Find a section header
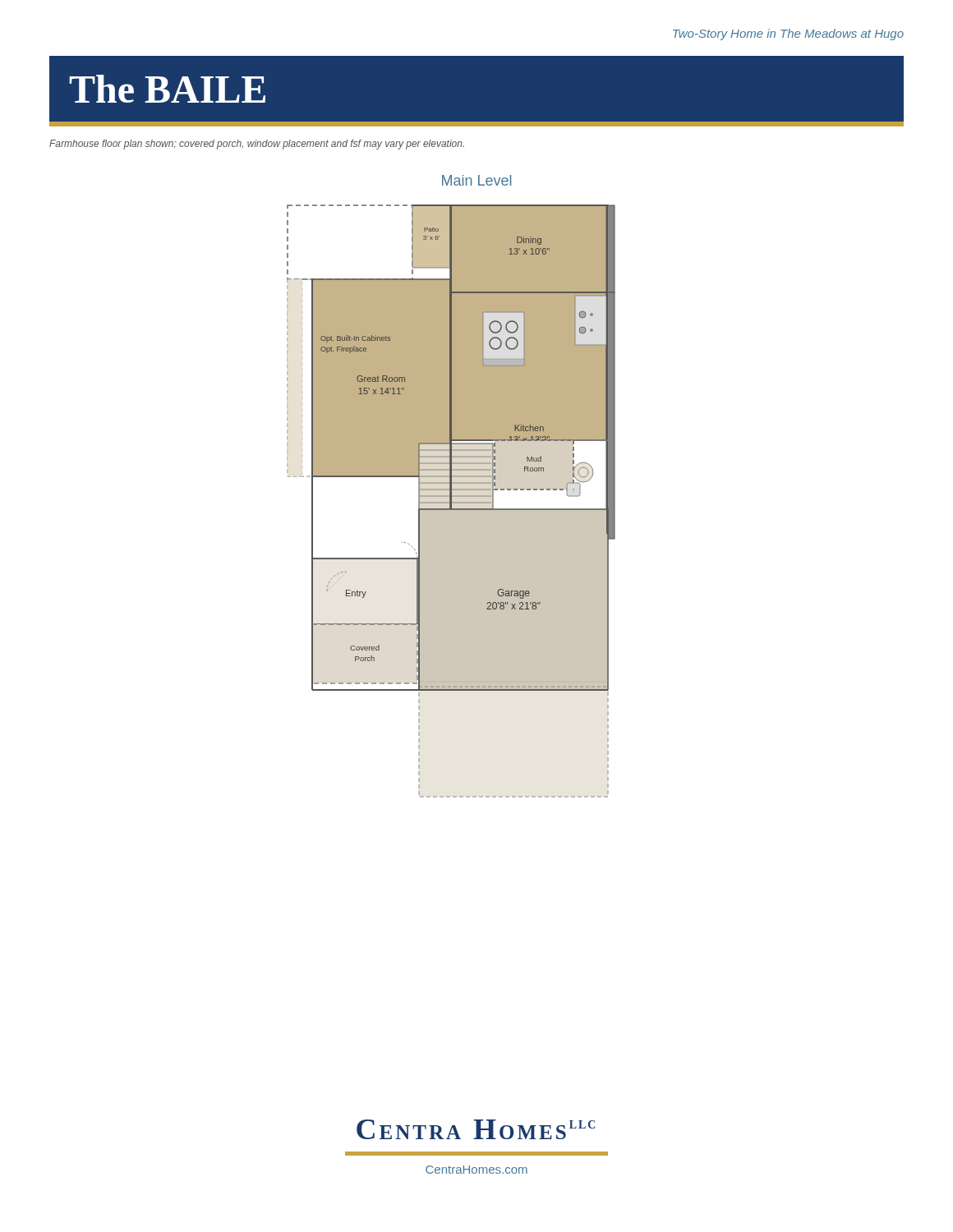This screenshot has height=1232, width=953. [x=476, y=181]
